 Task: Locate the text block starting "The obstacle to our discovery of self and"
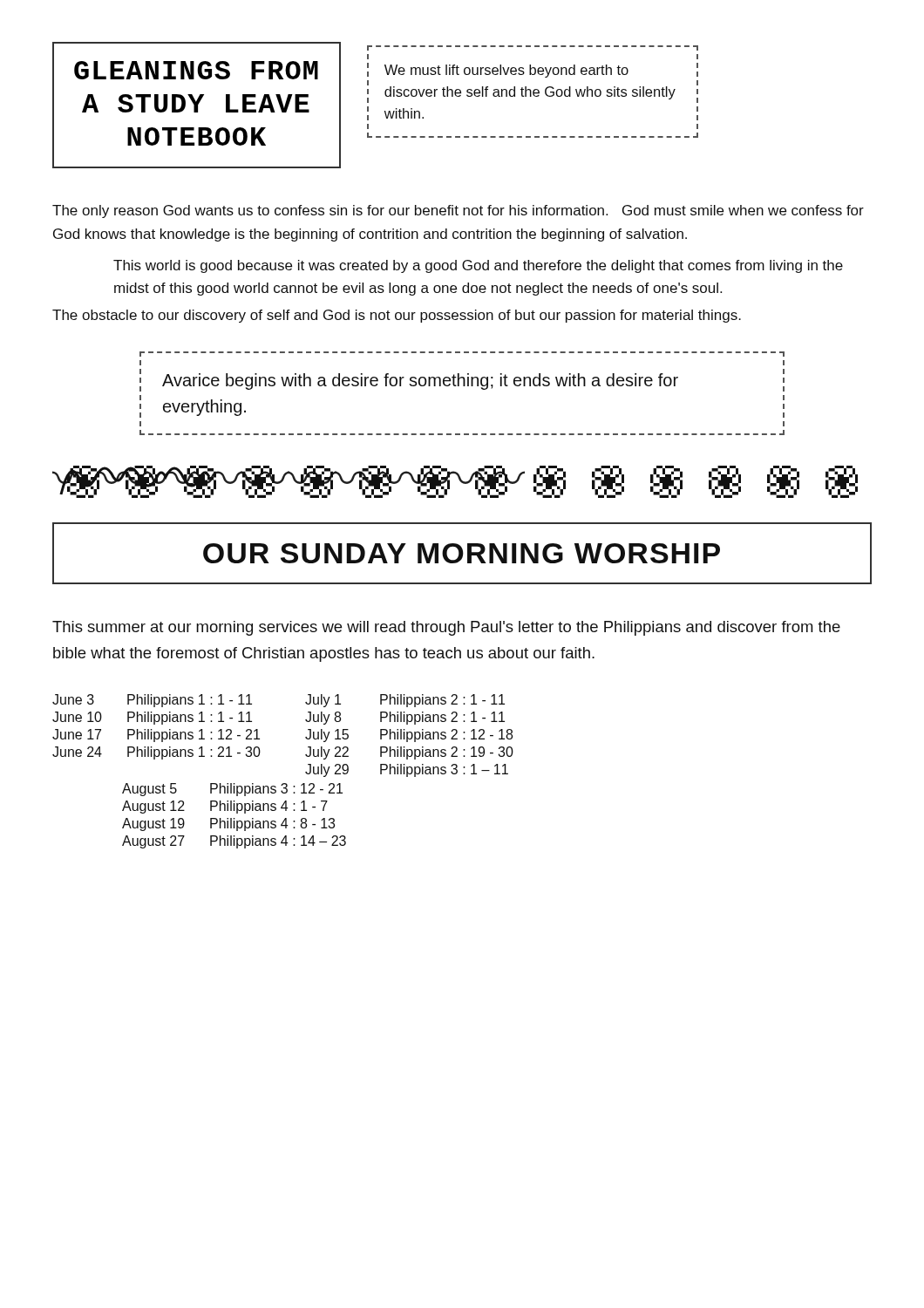pos(397,315)
